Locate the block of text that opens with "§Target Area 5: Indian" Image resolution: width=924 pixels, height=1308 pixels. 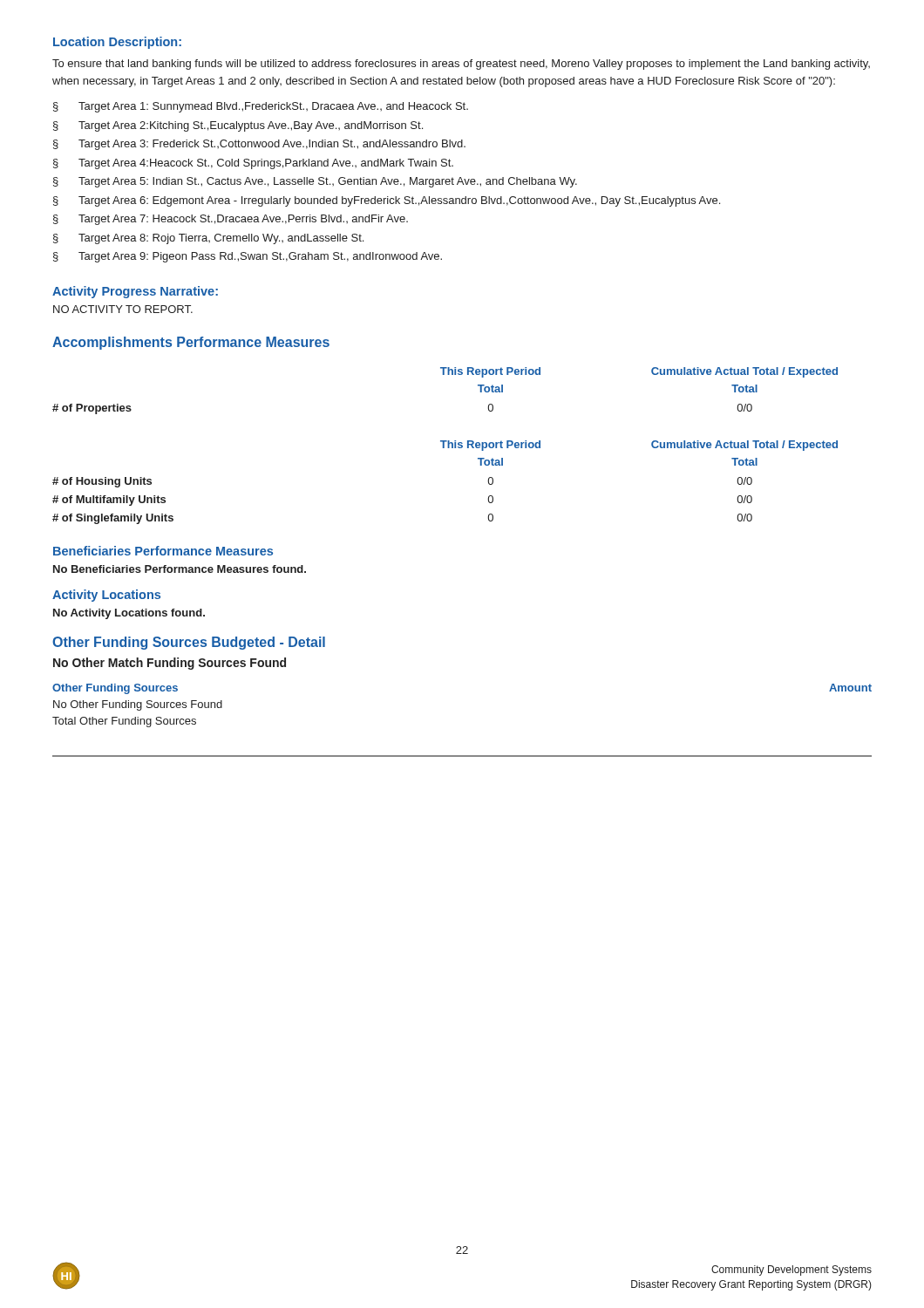tap(462, 181)
